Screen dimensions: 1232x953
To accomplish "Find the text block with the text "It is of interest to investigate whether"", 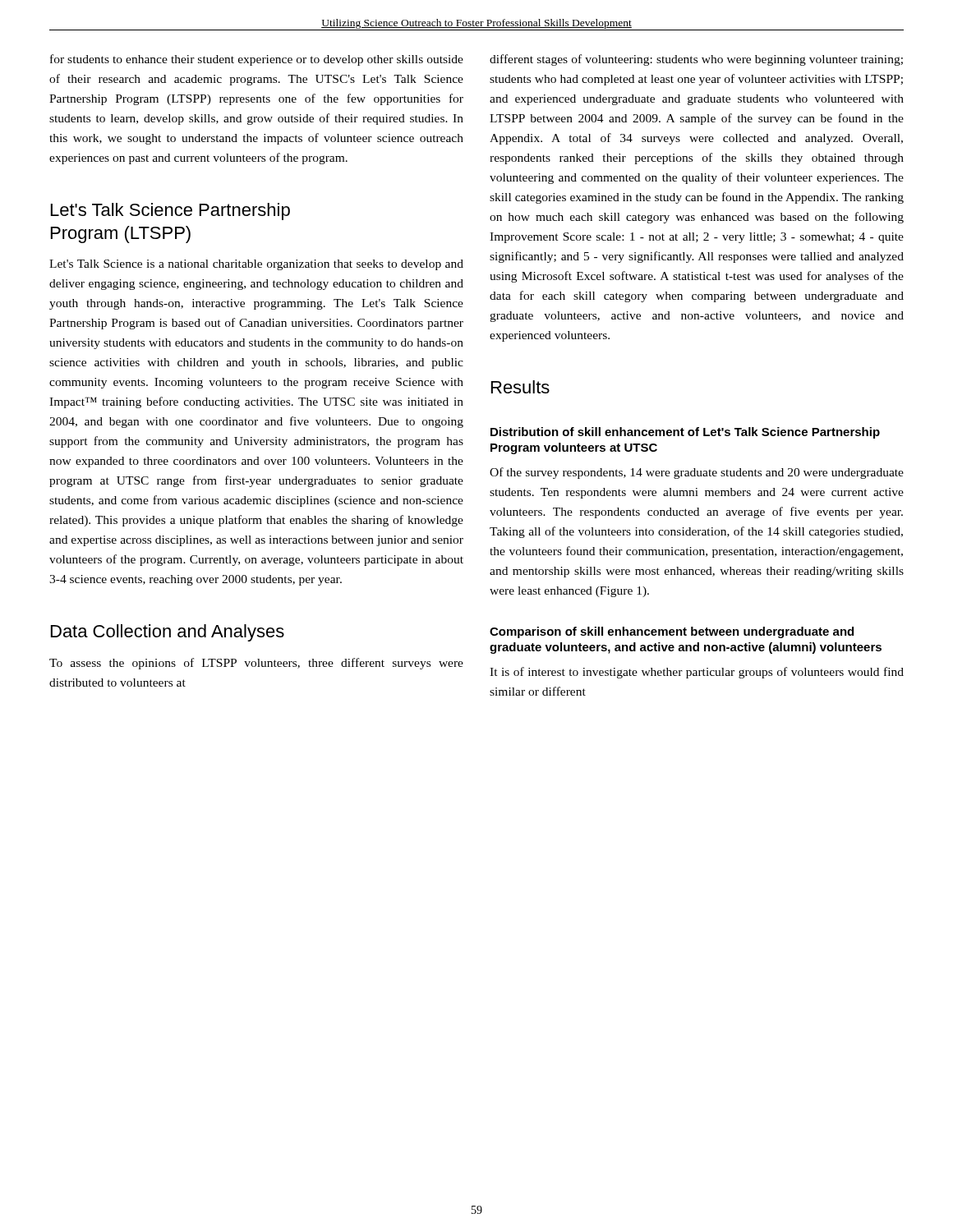I will [x=697, y=682].
